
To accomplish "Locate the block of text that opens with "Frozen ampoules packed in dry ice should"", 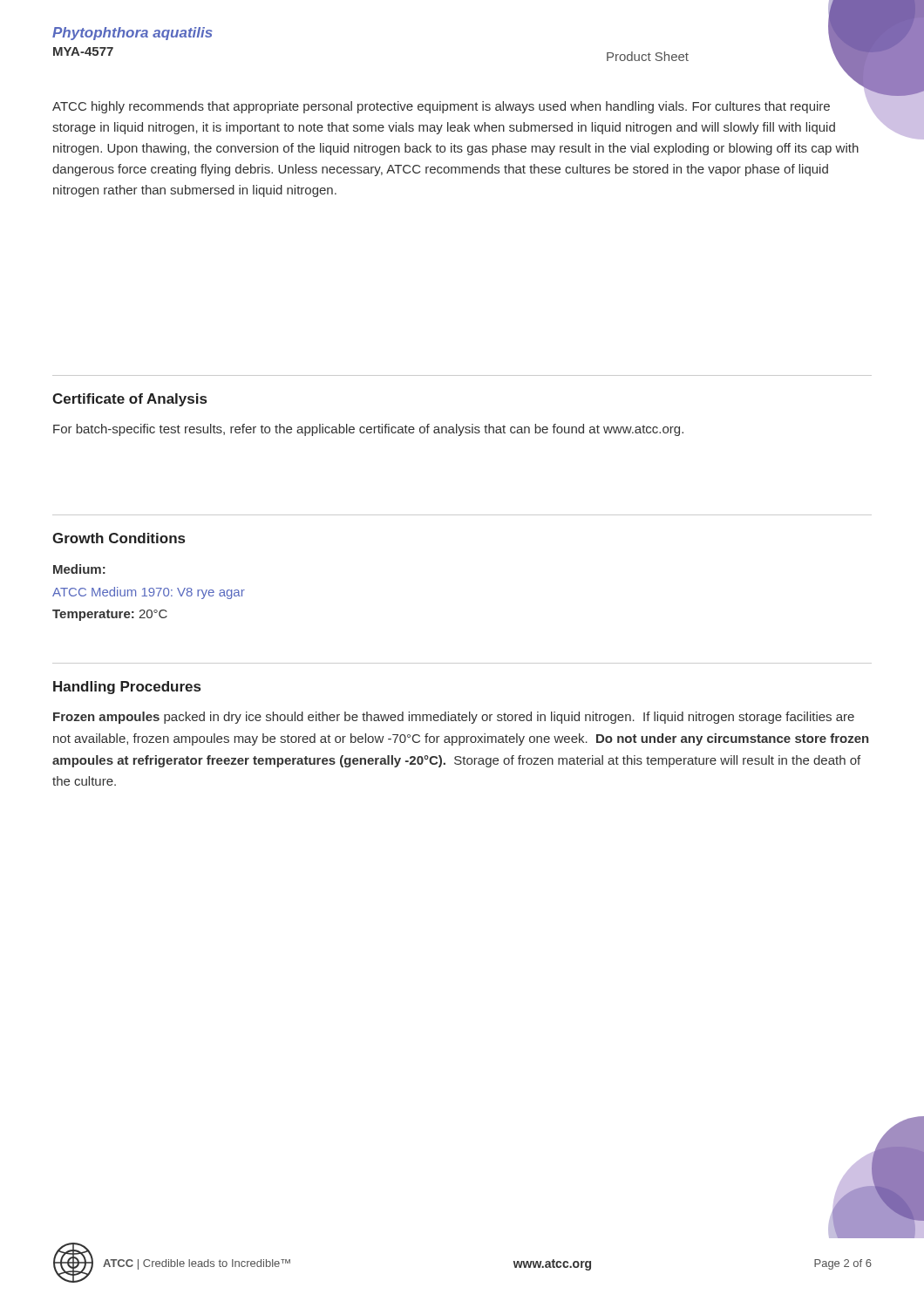I will 461,749.
